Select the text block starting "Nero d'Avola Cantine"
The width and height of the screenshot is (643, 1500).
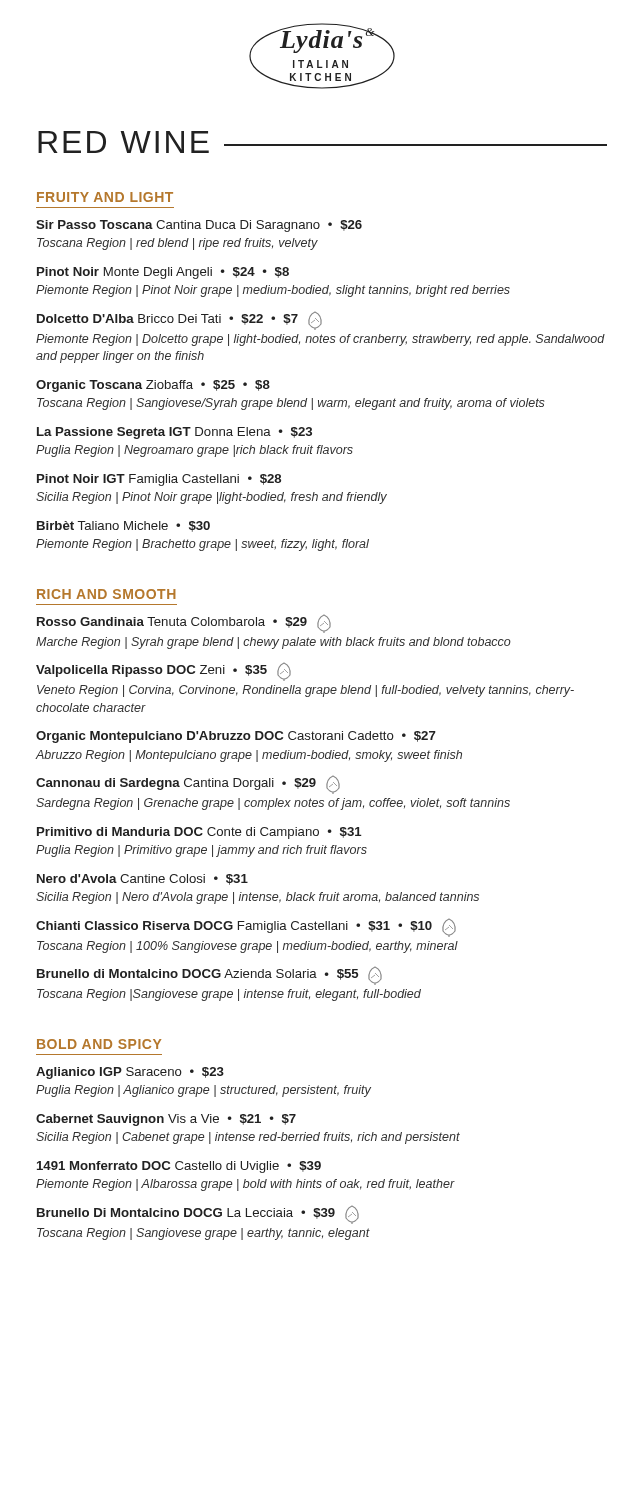[x=322, y=888]
